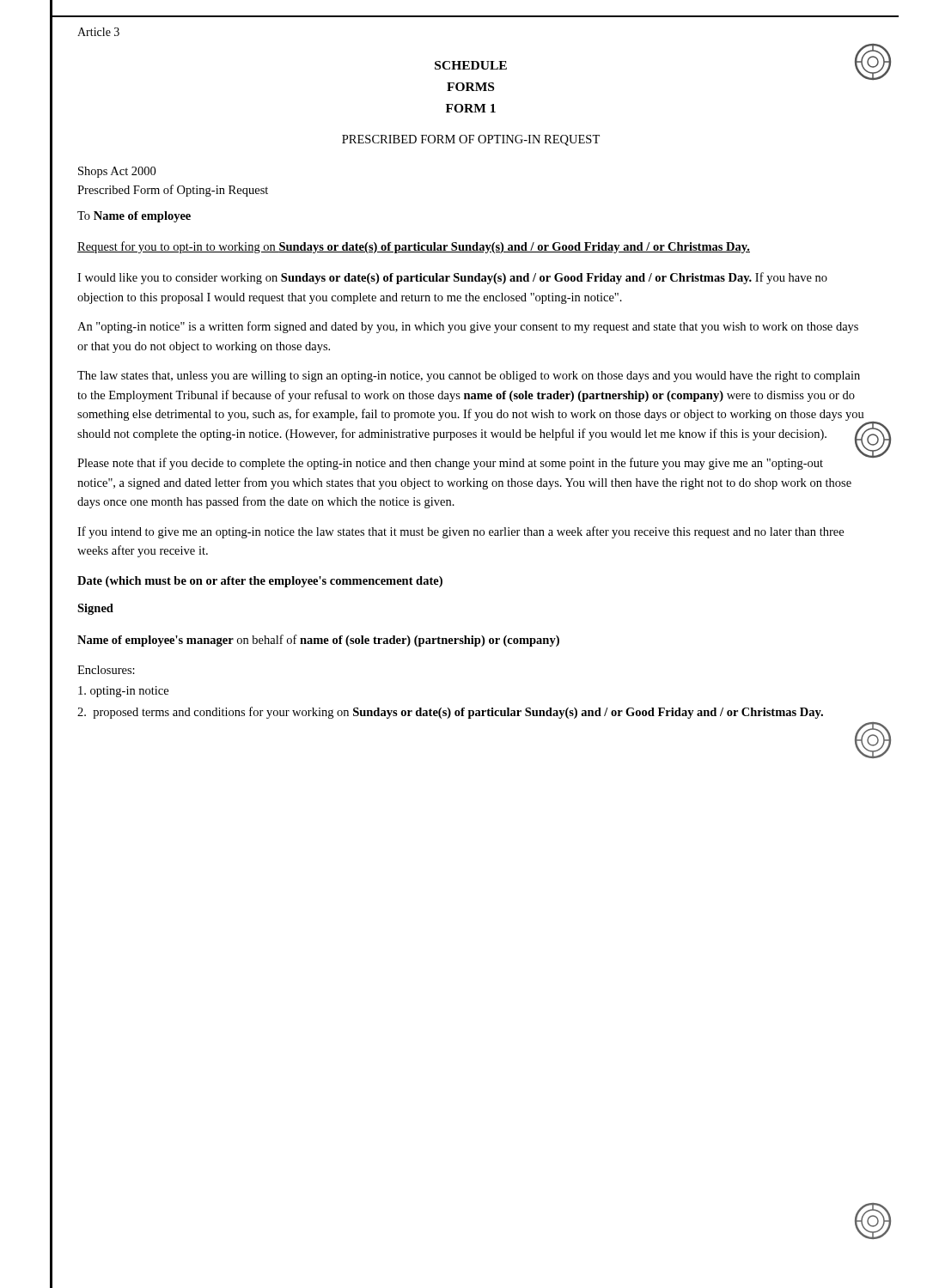Select the block starting "Date (which must be on or after the"
This screenshot has height=1288, width=933.
click(260, 581)
